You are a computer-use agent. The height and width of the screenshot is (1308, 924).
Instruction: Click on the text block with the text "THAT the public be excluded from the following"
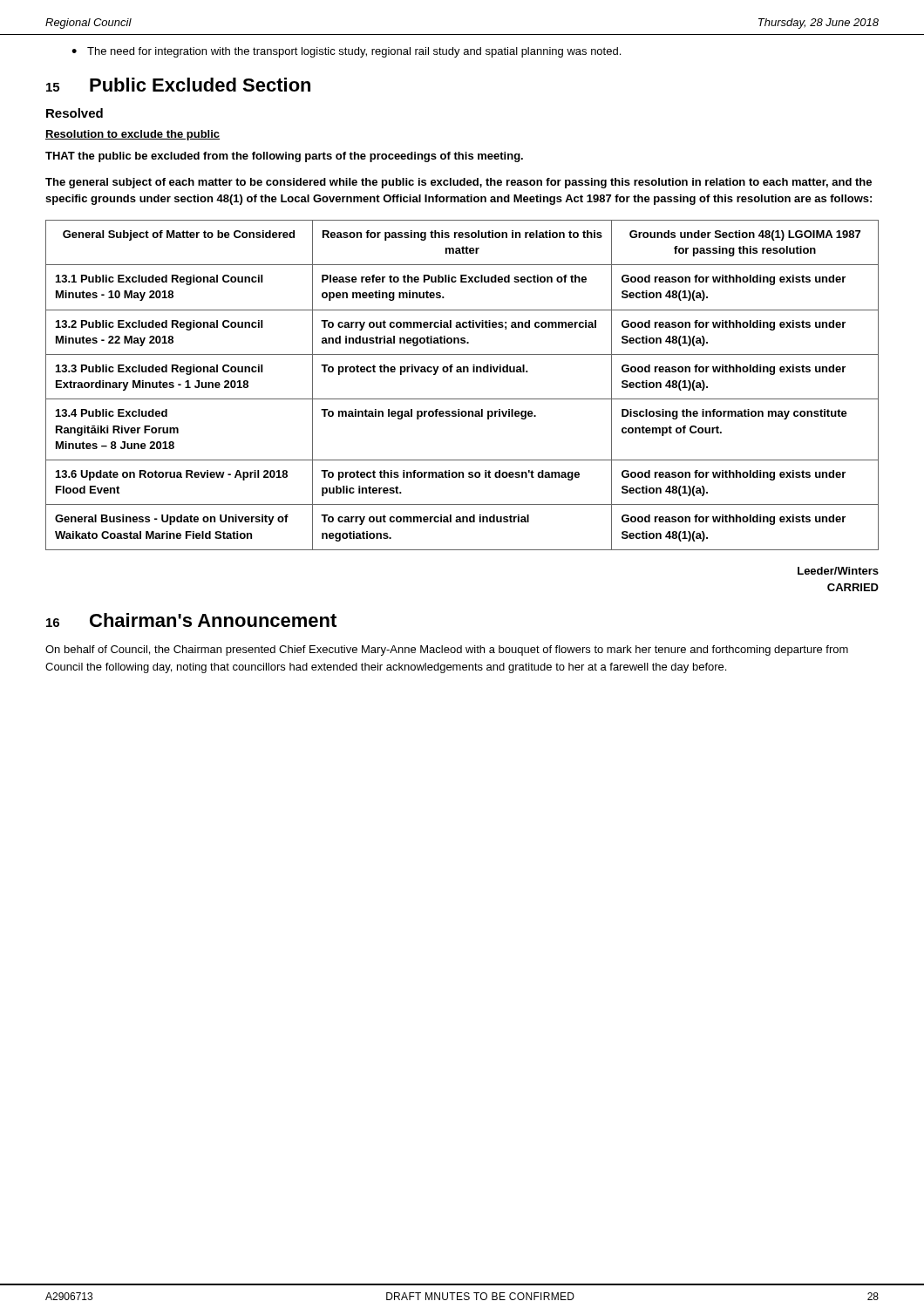coord(284,156)
